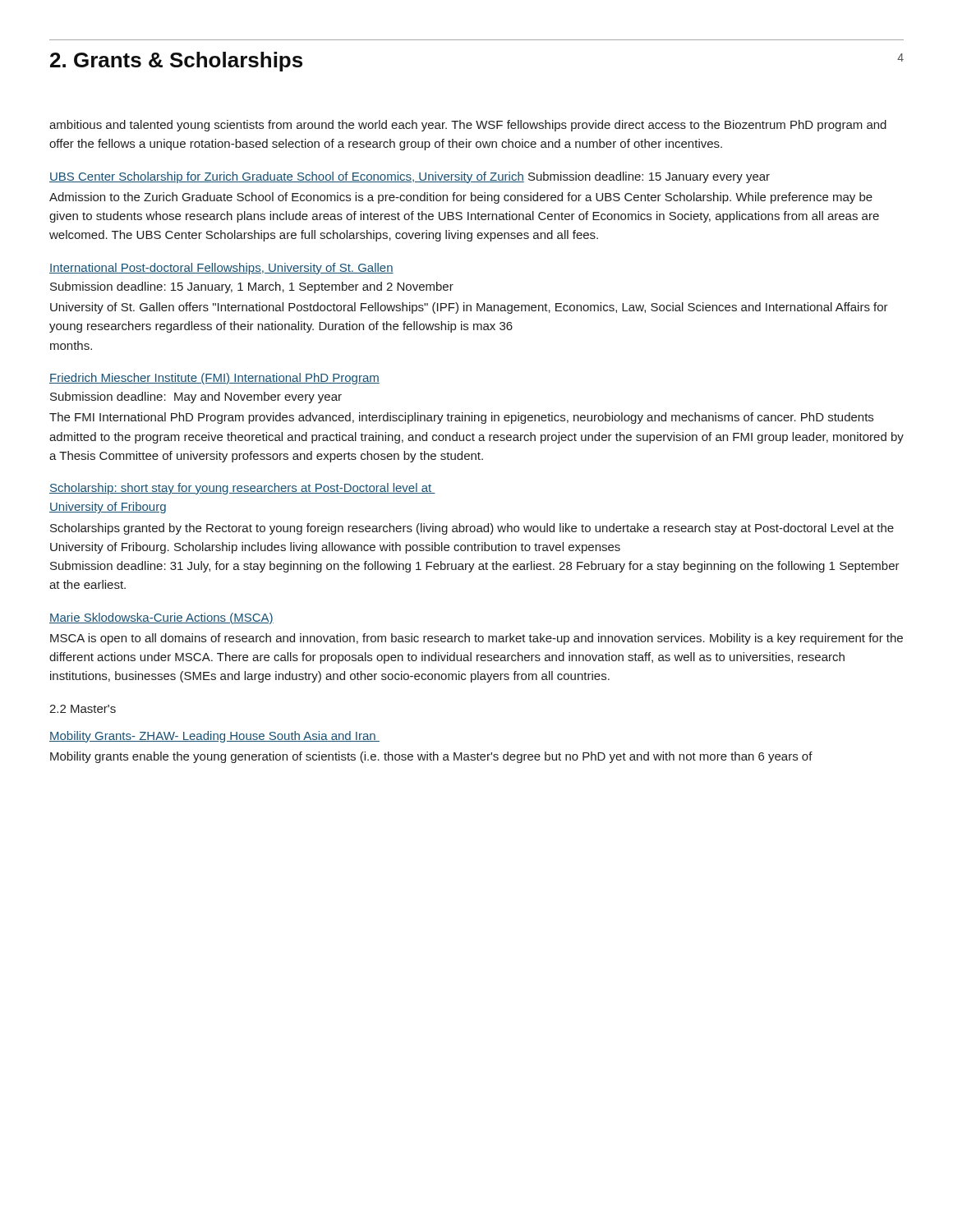The image size is (953, 1232).
Task: Click on the element starting "Scholarships granted by the Rectorat to young"
Action: click(474, 556)
